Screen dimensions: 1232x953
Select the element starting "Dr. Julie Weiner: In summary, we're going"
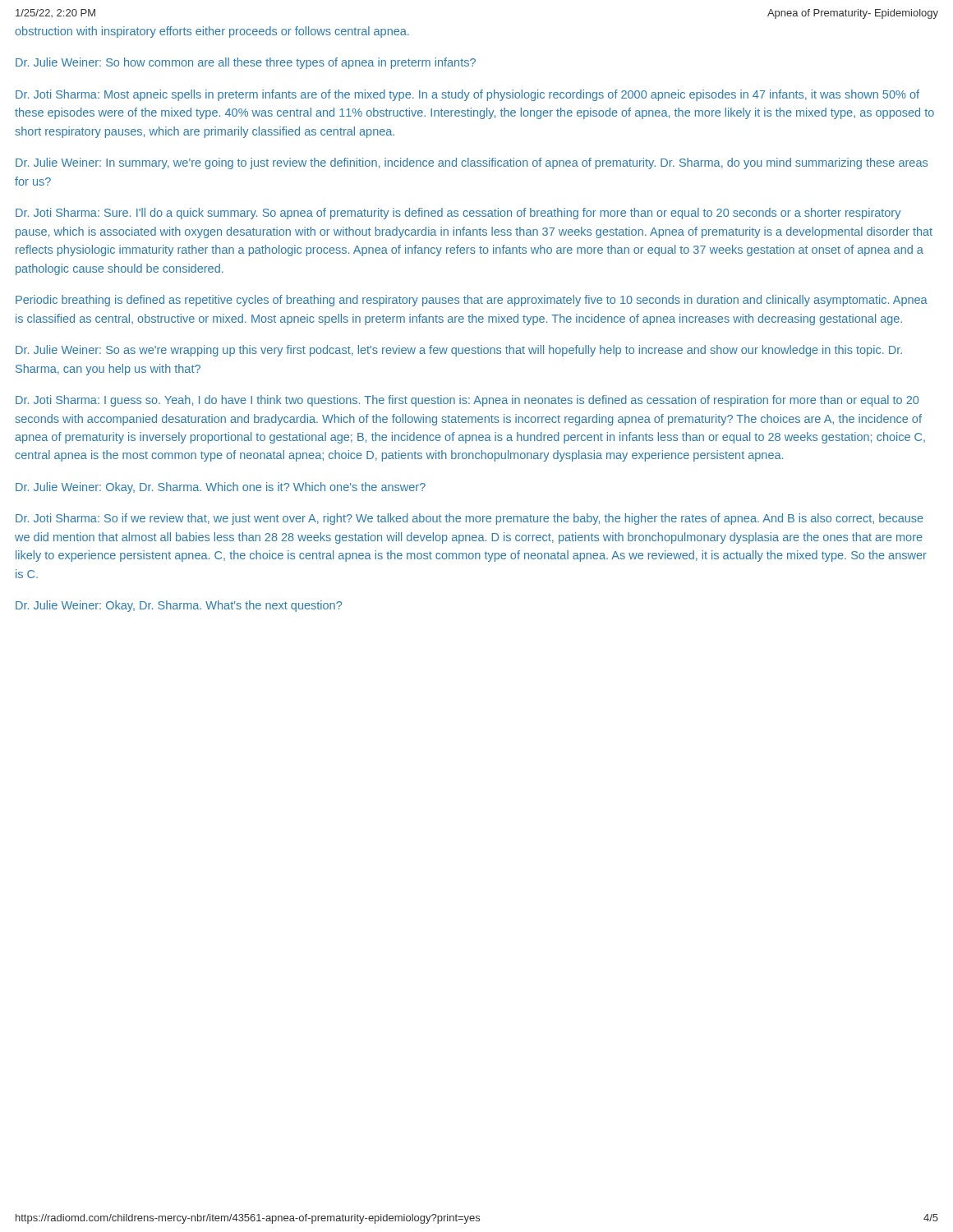(x=471, y=172)
